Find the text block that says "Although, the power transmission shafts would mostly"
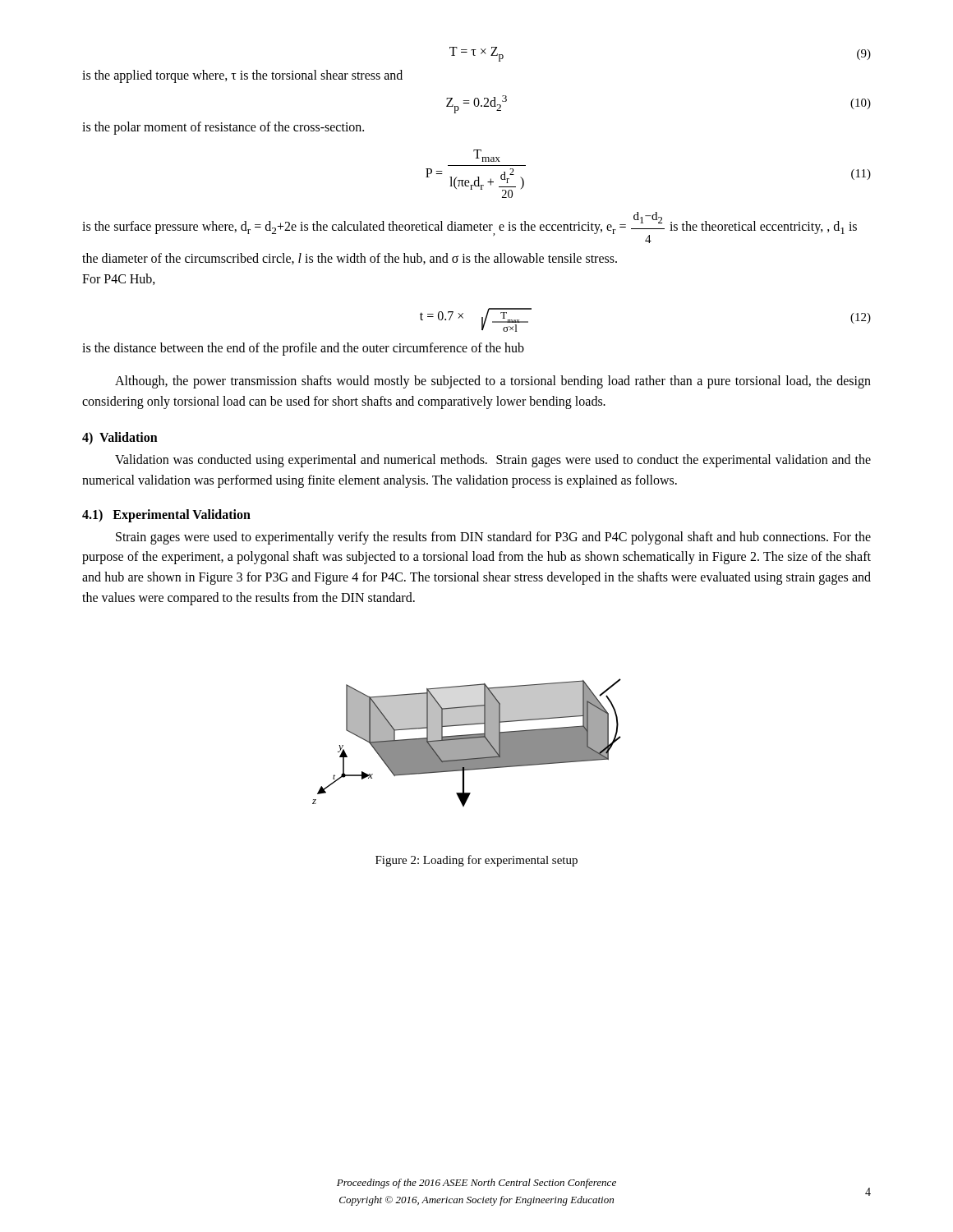This screenshot has width=953, height=1232. click(476, 391)
